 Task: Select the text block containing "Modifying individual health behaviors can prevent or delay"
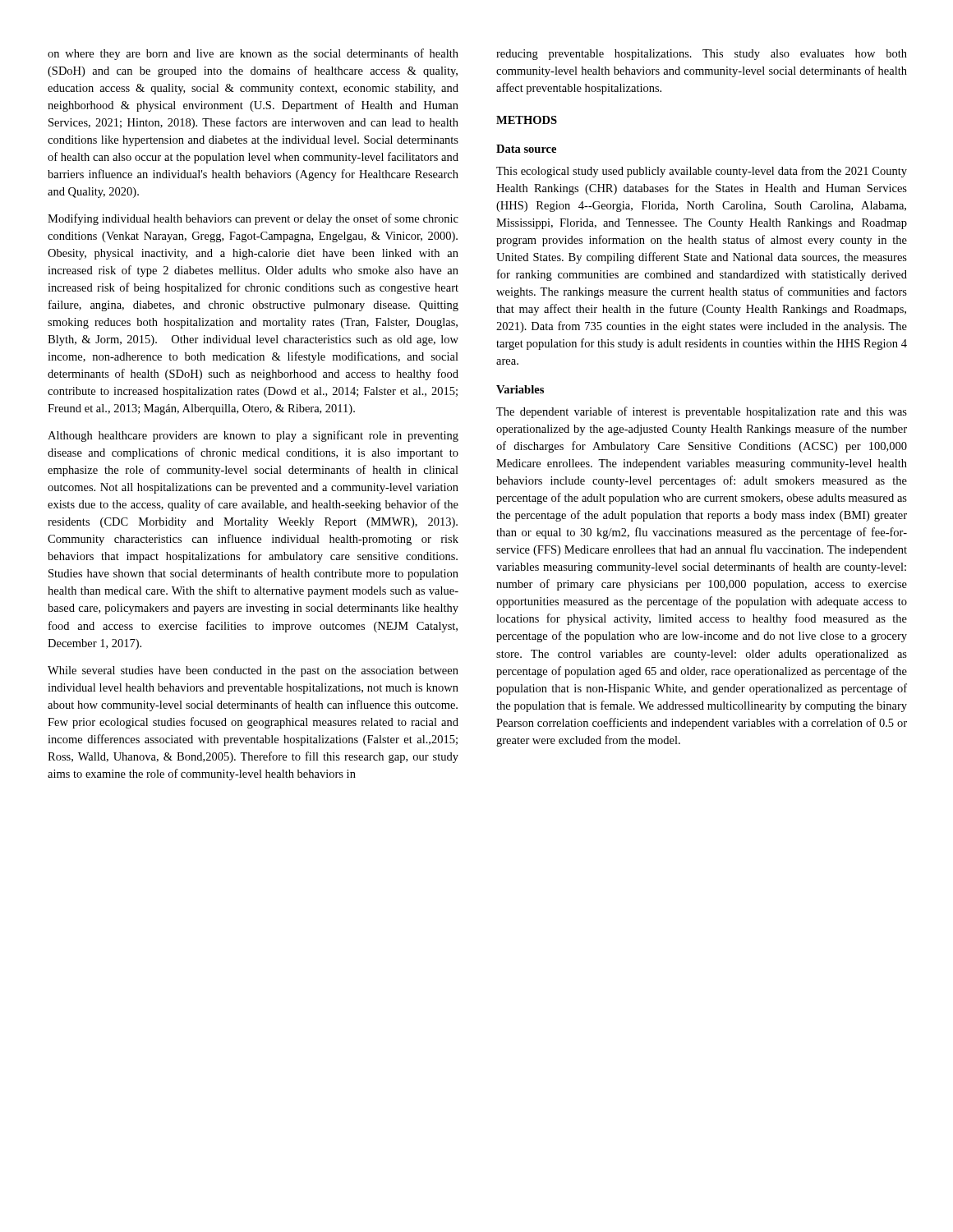point(253,314)
